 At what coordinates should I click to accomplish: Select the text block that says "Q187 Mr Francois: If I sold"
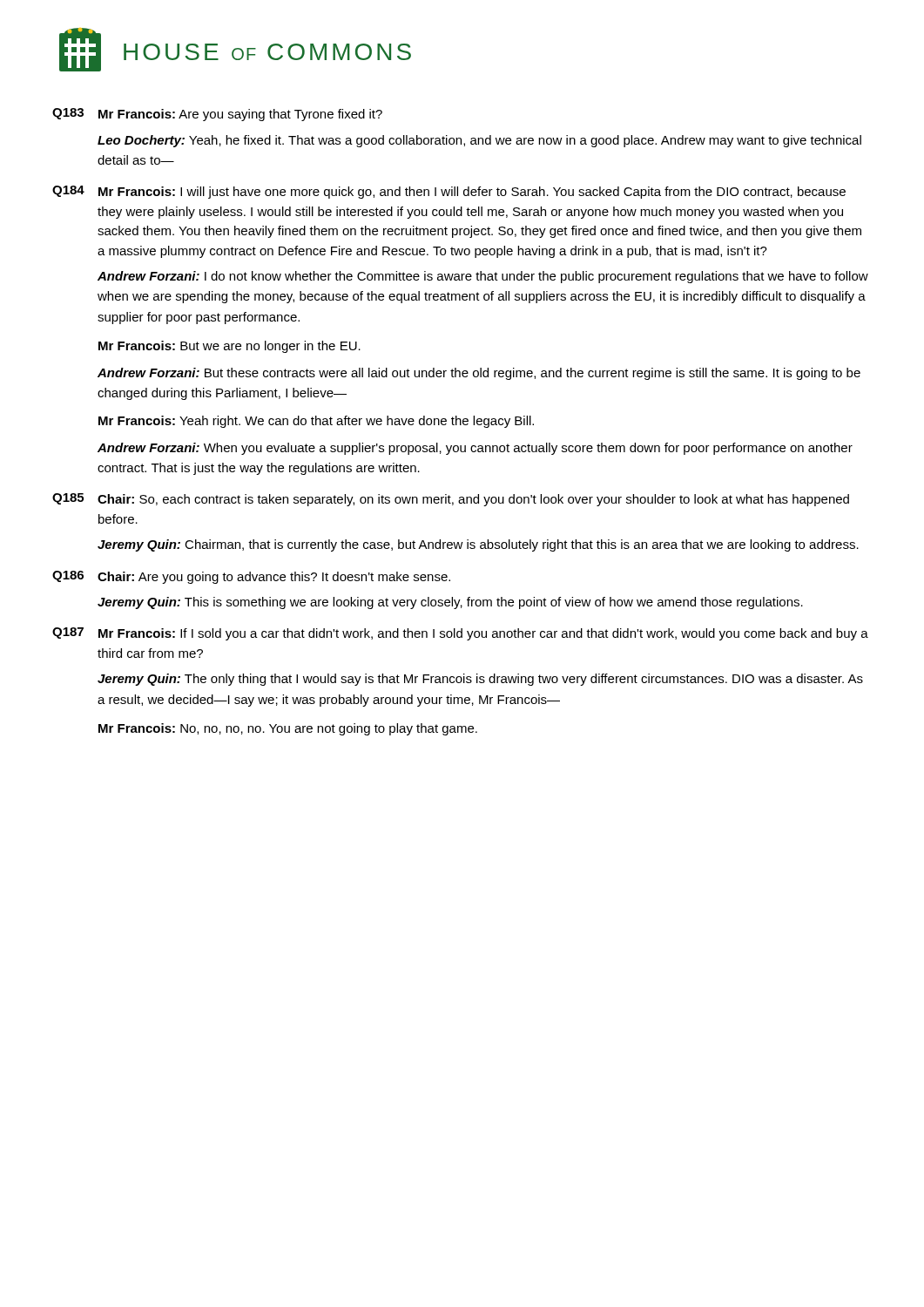[x=462, y=644]
